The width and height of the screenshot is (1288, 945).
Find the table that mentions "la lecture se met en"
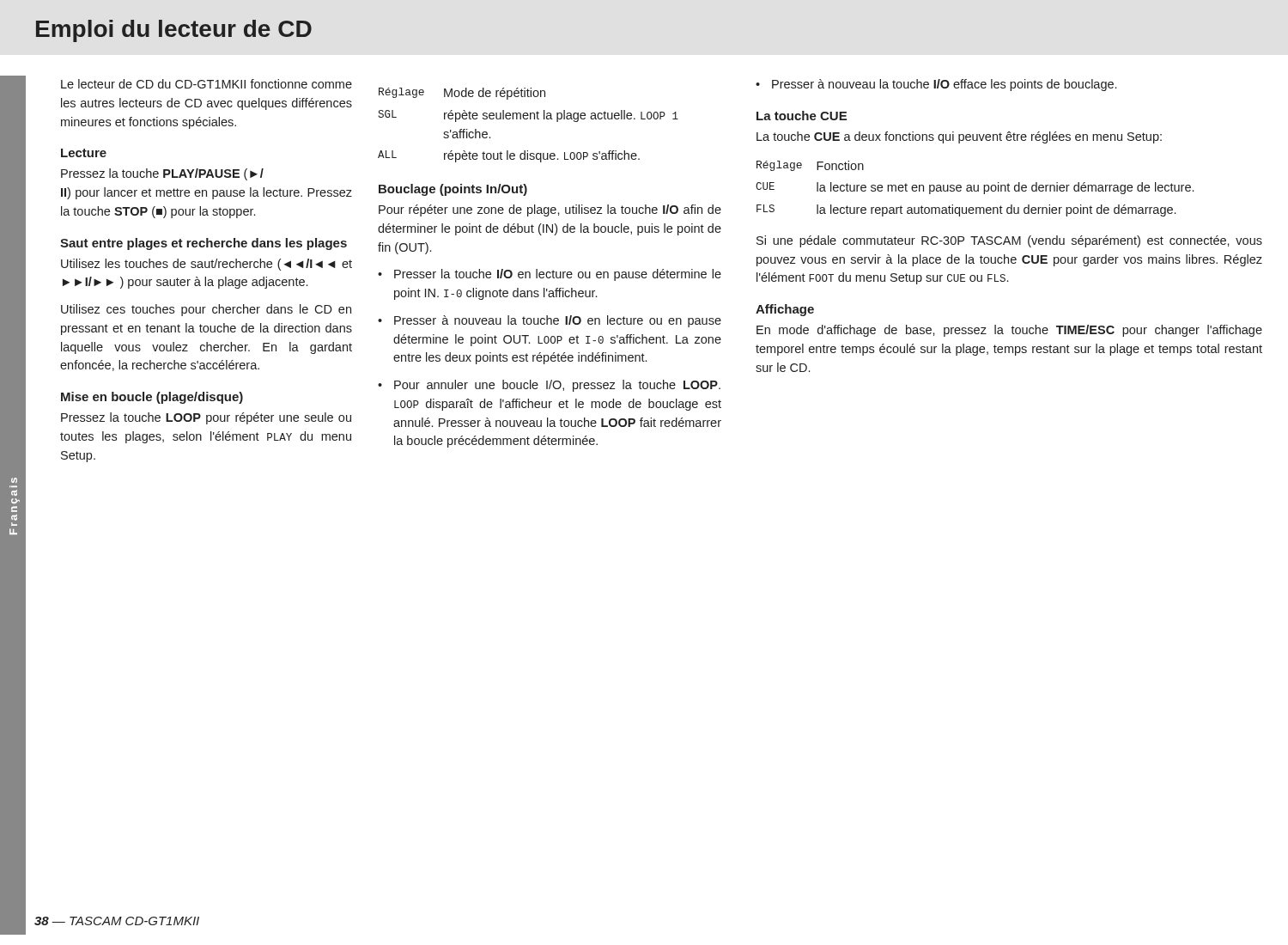pyautogui.click(x=1009, y=188)
